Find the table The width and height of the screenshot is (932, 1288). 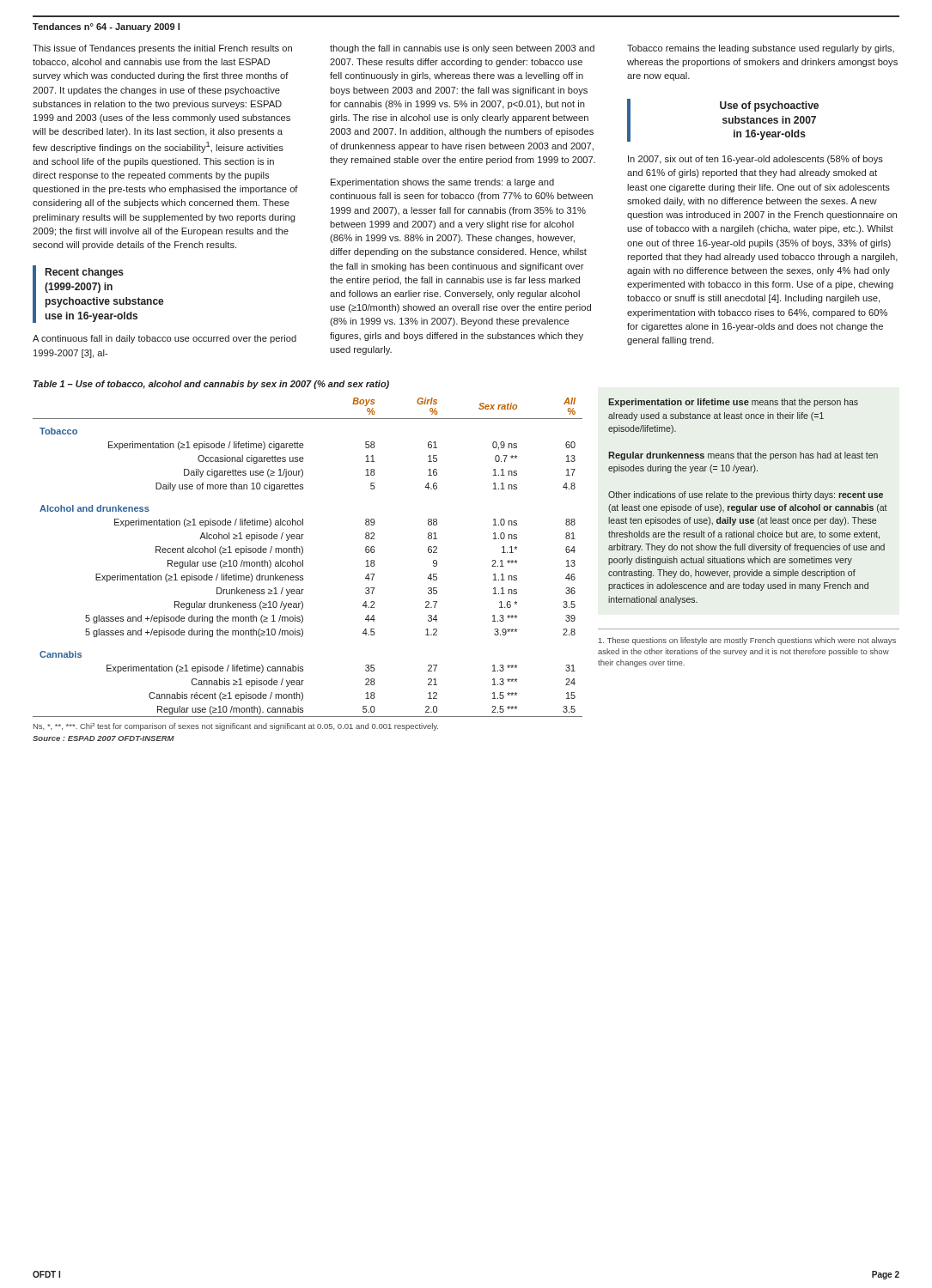pos(308,568)
